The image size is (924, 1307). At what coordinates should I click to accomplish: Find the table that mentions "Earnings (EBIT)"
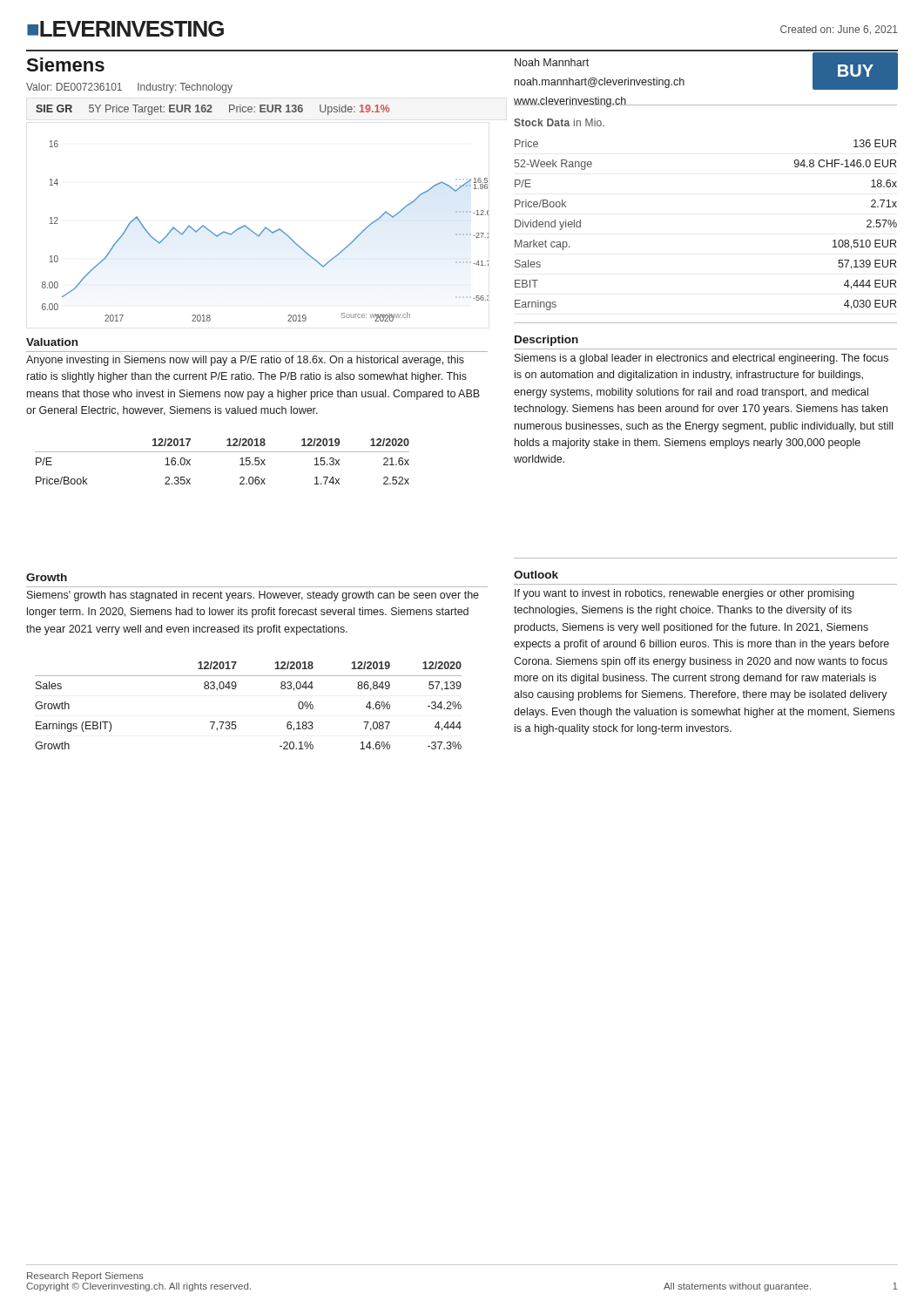pyautogui.click(x=244, y=706)
